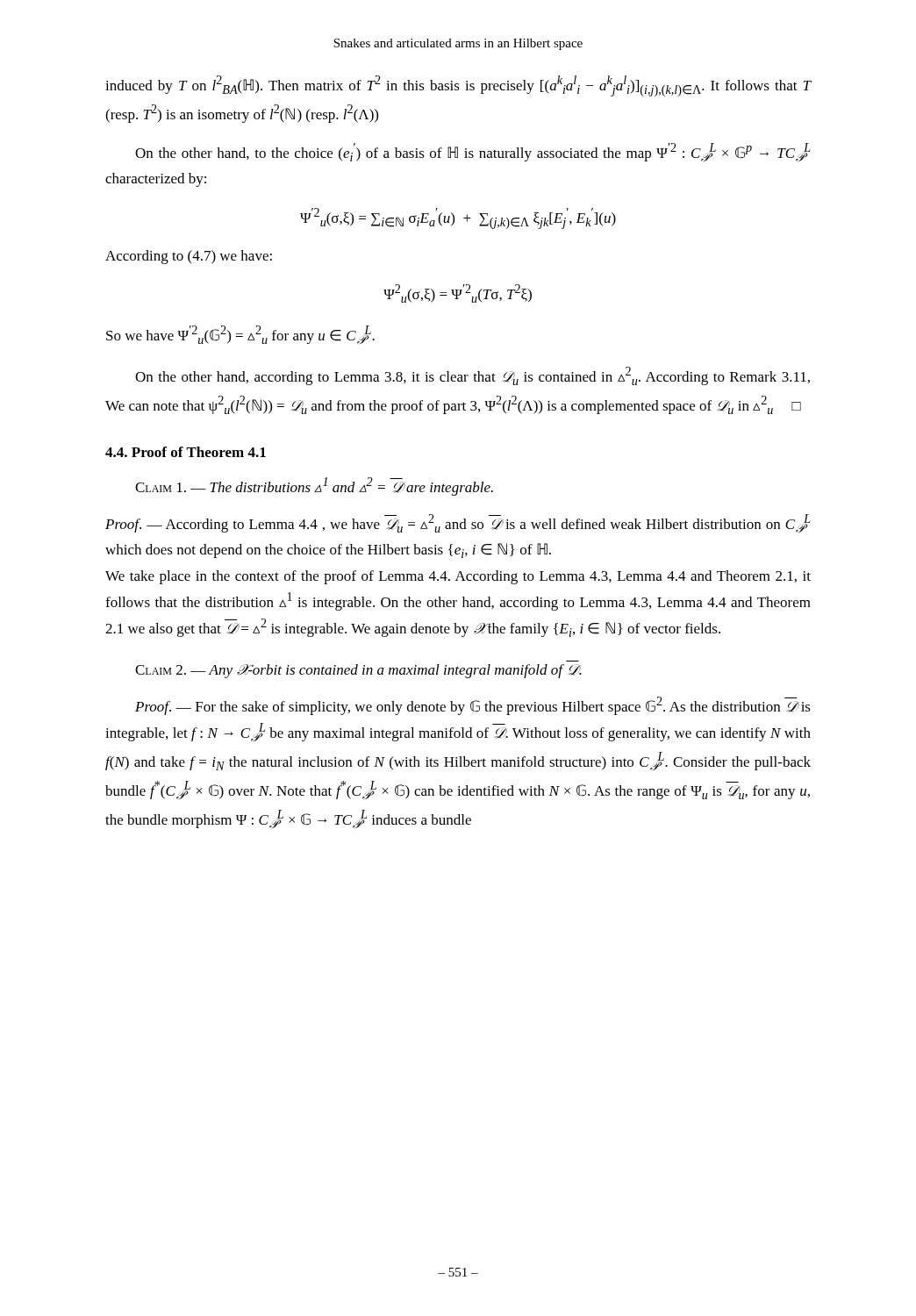Navigate to the text starting "According to (4.7) we have:"
This screenshot has width=916, height=1316.
189,255
